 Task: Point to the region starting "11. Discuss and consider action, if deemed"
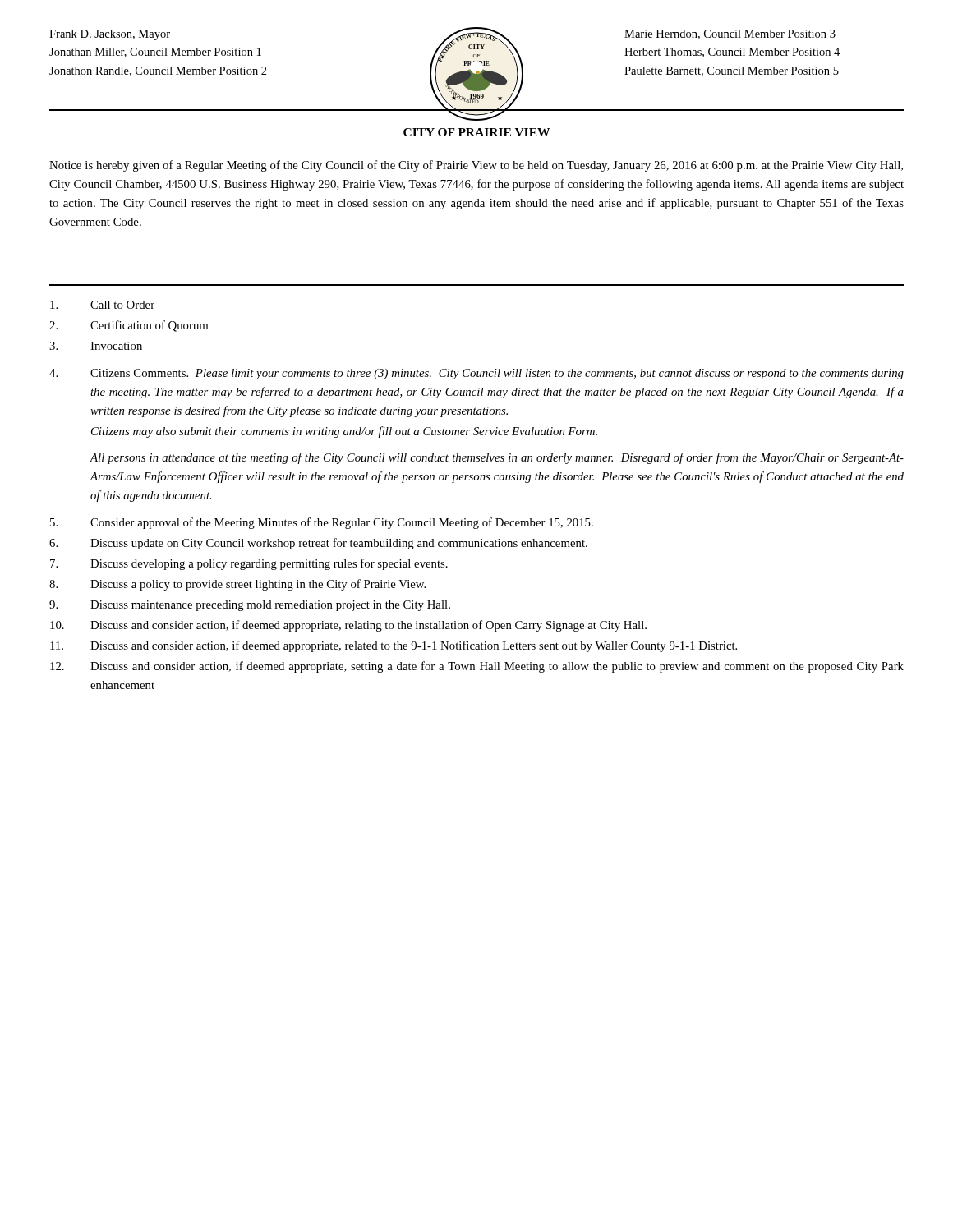476,646
